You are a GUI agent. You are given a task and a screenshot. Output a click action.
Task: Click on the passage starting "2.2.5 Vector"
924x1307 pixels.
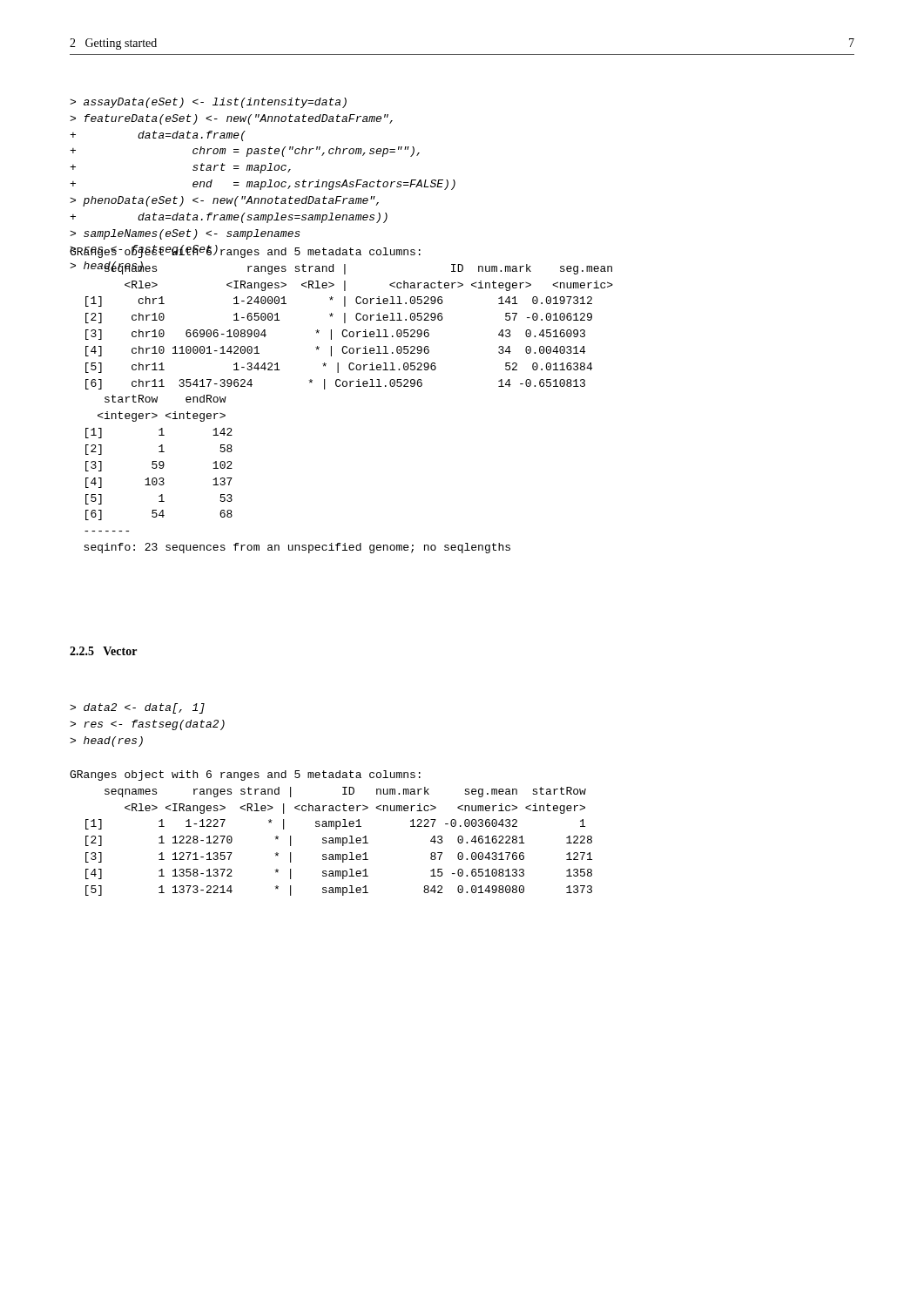103,651
